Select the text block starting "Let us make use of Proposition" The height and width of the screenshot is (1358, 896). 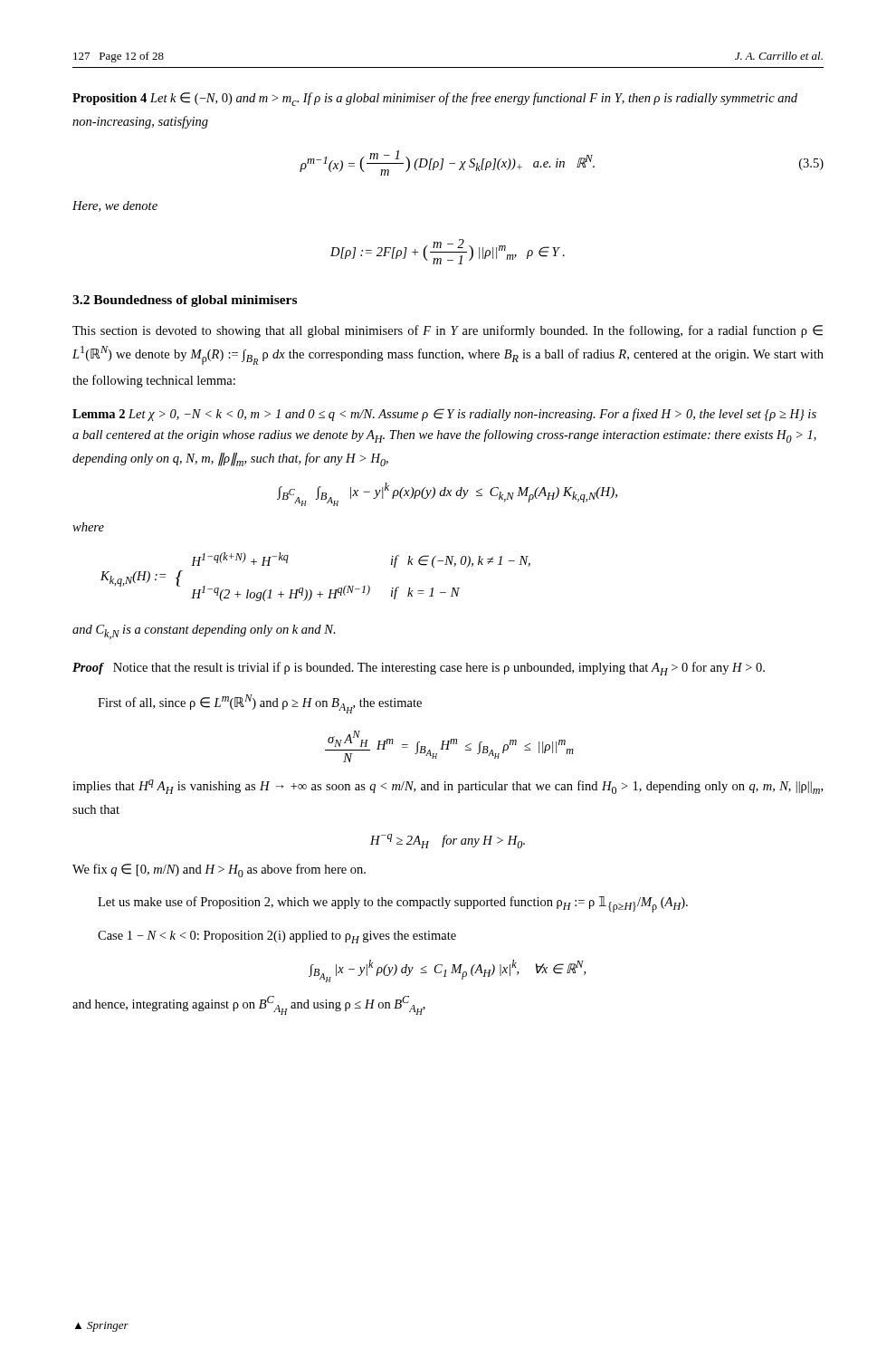(393, 904)
